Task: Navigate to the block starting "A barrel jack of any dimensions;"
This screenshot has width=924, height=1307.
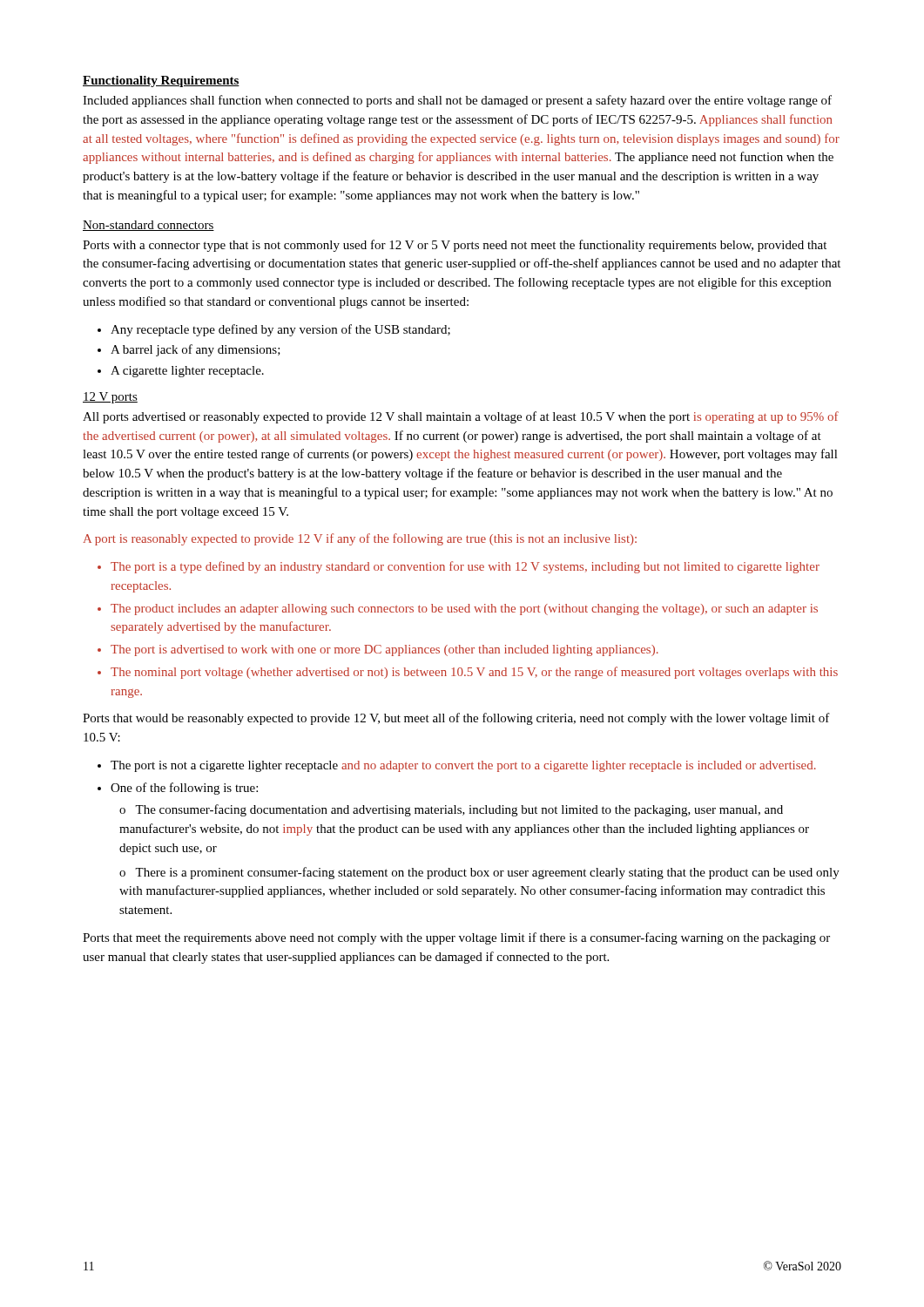Action: [x=189, y=350]
